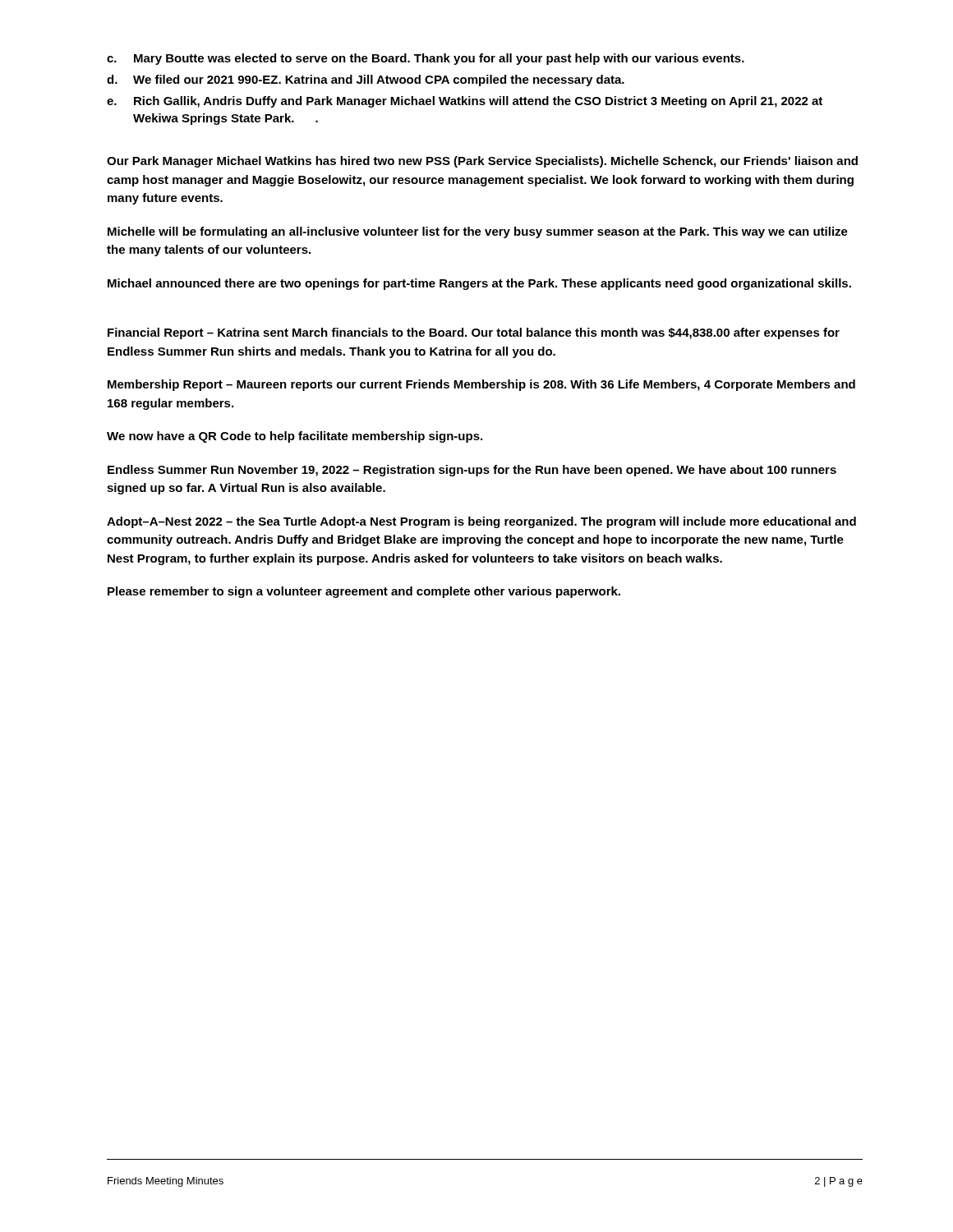Screen dimensions: 1232x953
Task: Find the text block that says "Michael announced there are two openings"
Action: click(479, 283)
